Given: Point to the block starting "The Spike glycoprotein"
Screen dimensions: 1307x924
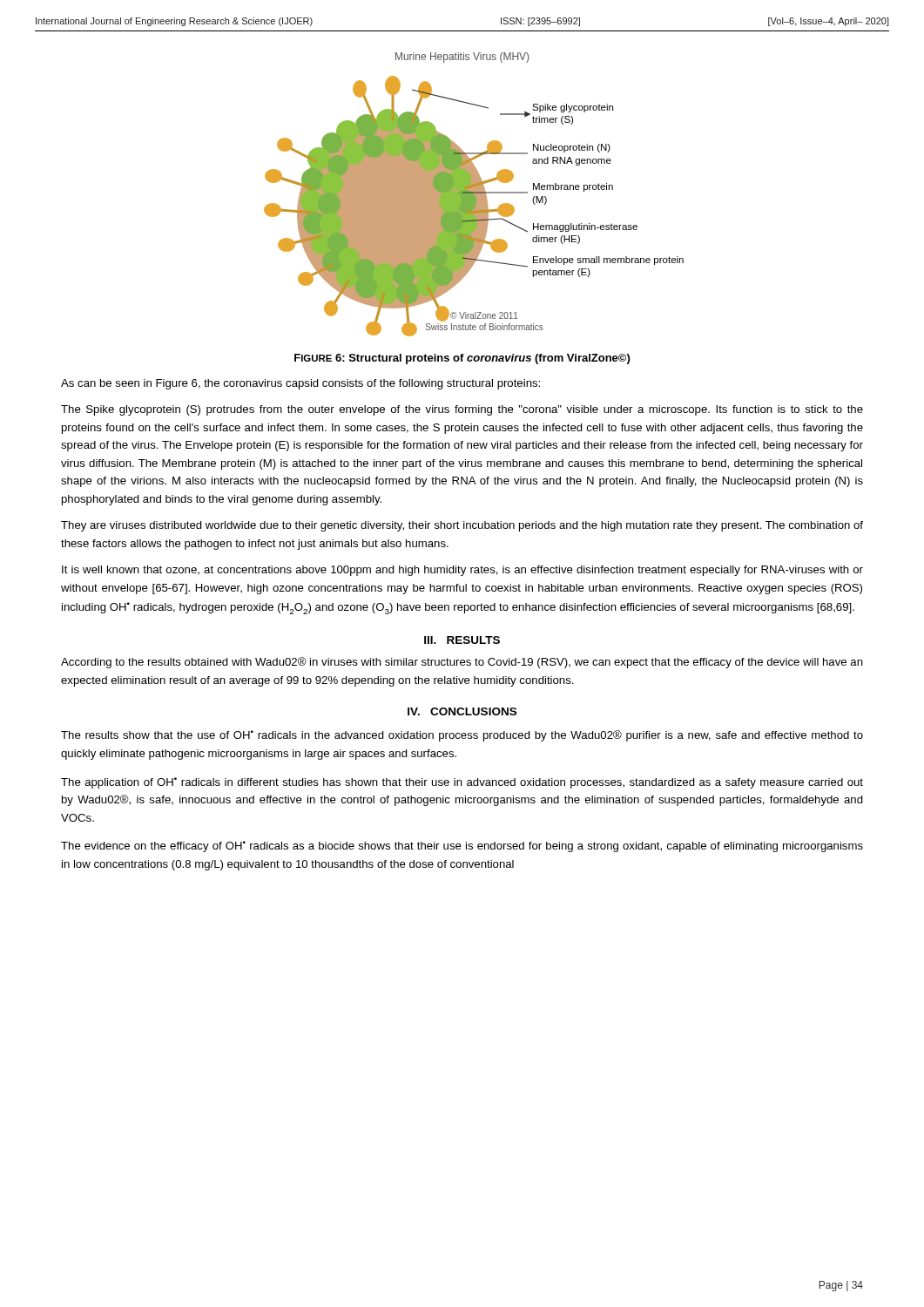Looking at the screenshot, I should [462, 454].
